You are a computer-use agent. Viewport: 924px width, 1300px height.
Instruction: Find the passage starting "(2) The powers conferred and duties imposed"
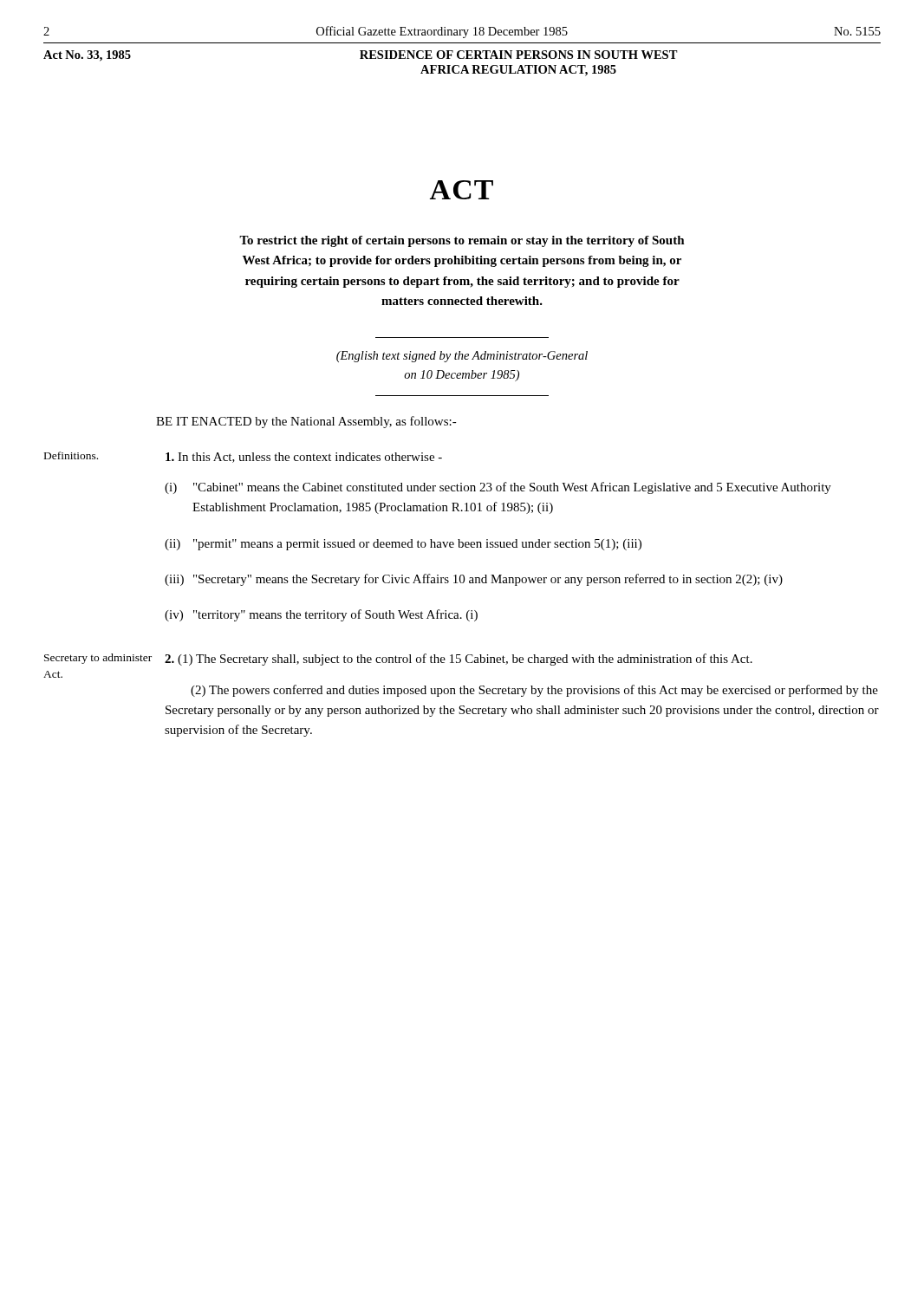pyautogui.click(x=523, y=710)
